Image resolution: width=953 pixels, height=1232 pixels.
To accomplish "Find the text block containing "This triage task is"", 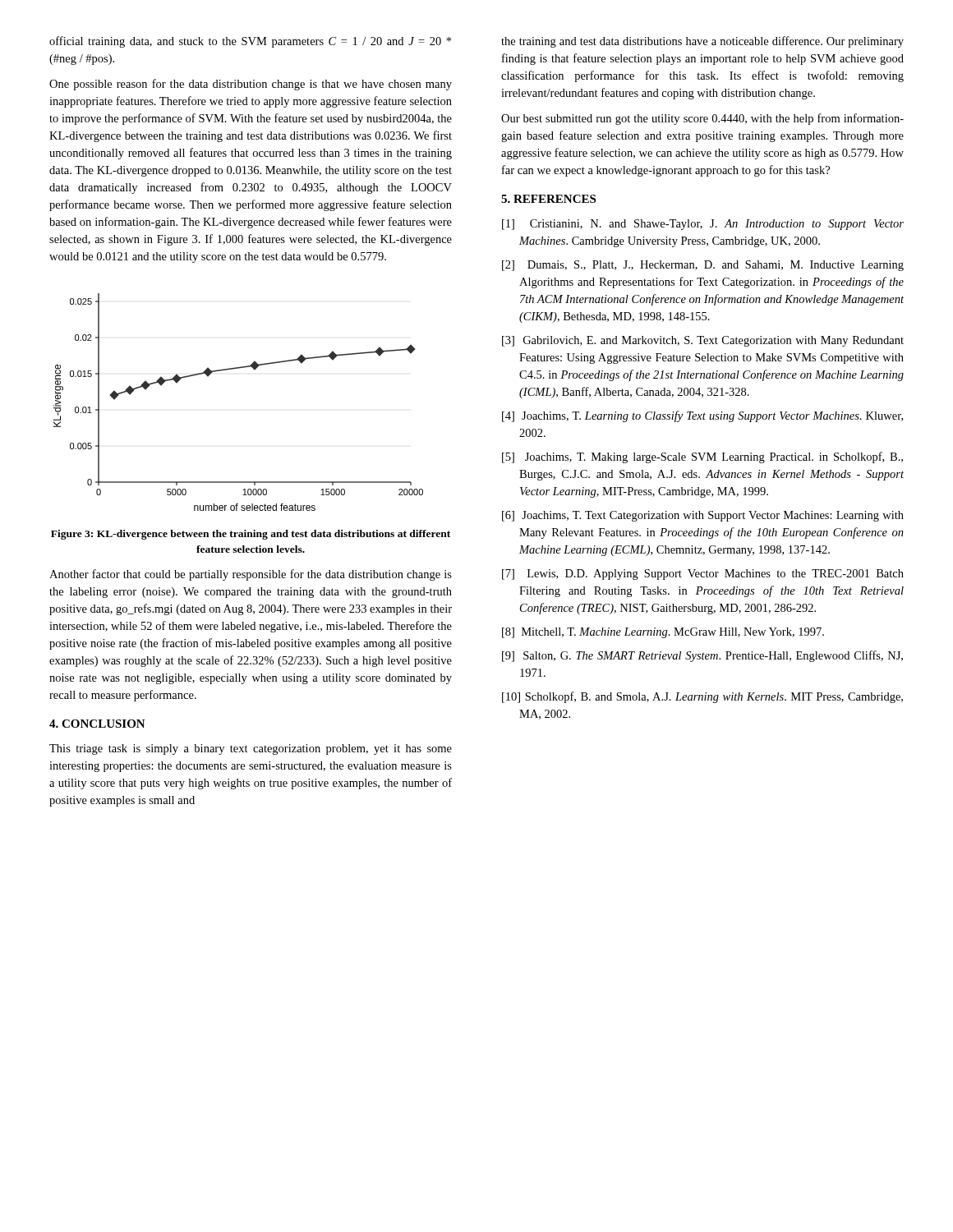I will click(x=251, y=774).
